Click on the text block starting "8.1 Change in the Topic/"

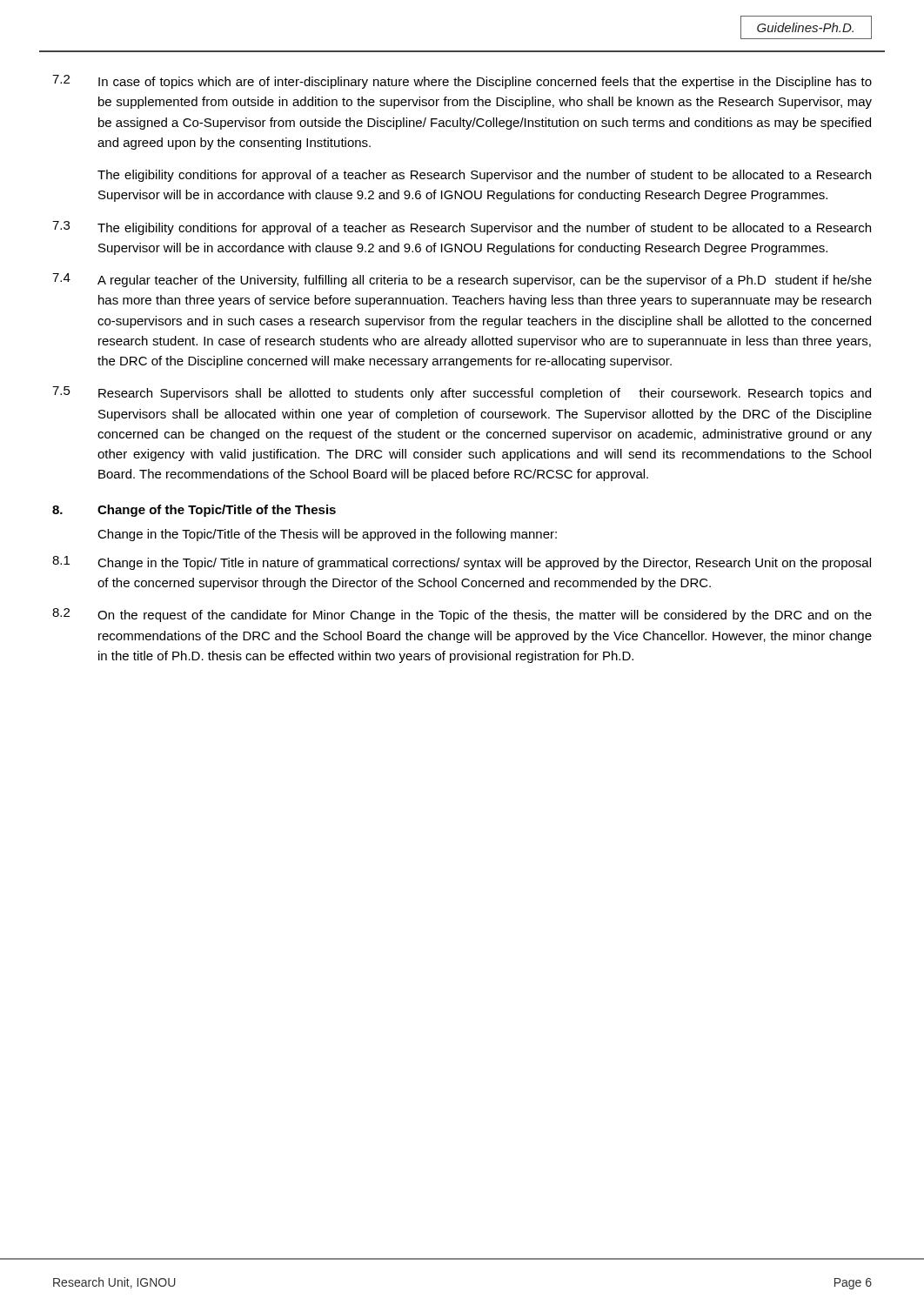(462, 573)
